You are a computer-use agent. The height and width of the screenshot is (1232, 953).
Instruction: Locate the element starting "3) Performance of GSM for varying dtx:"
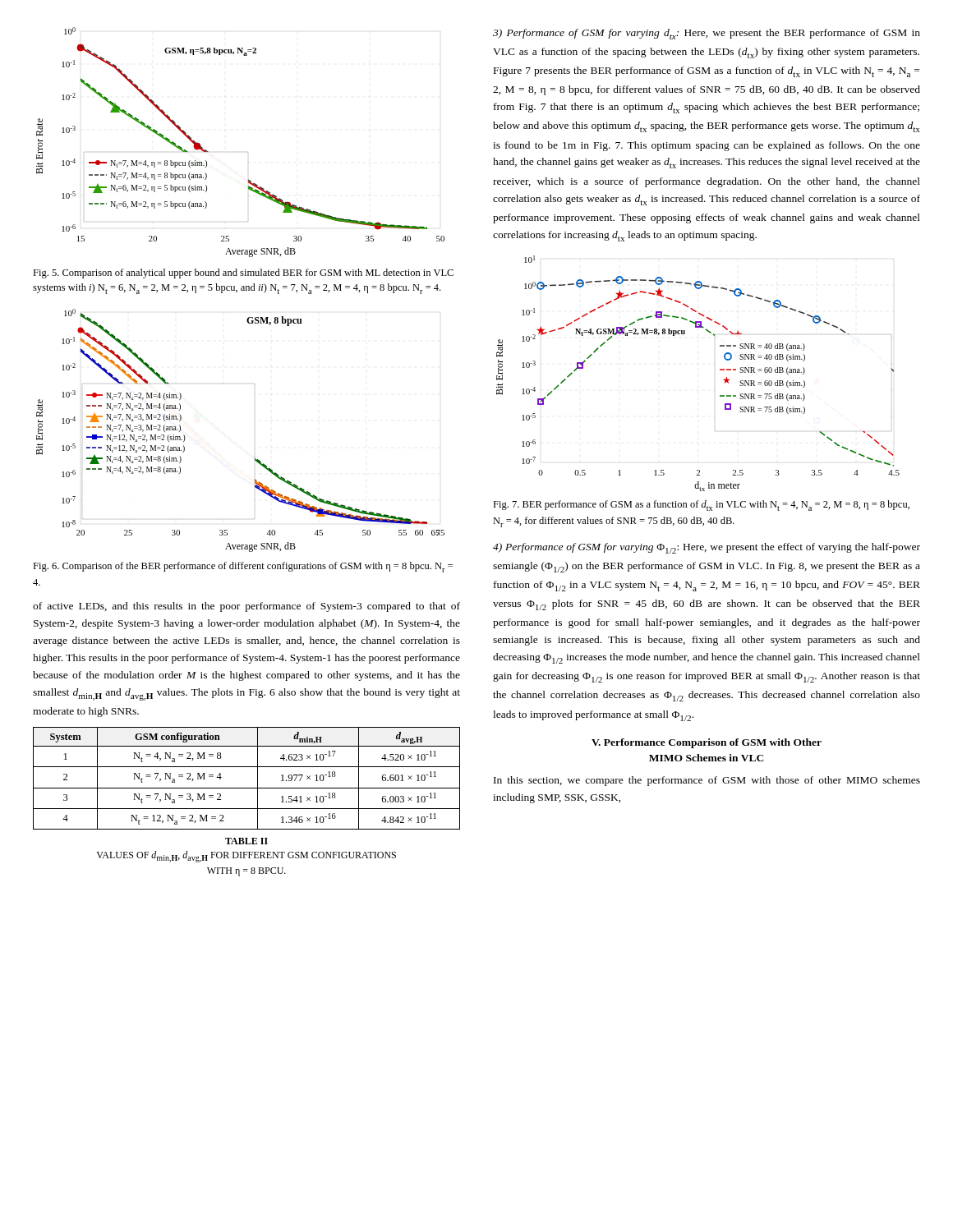(707, 134)
